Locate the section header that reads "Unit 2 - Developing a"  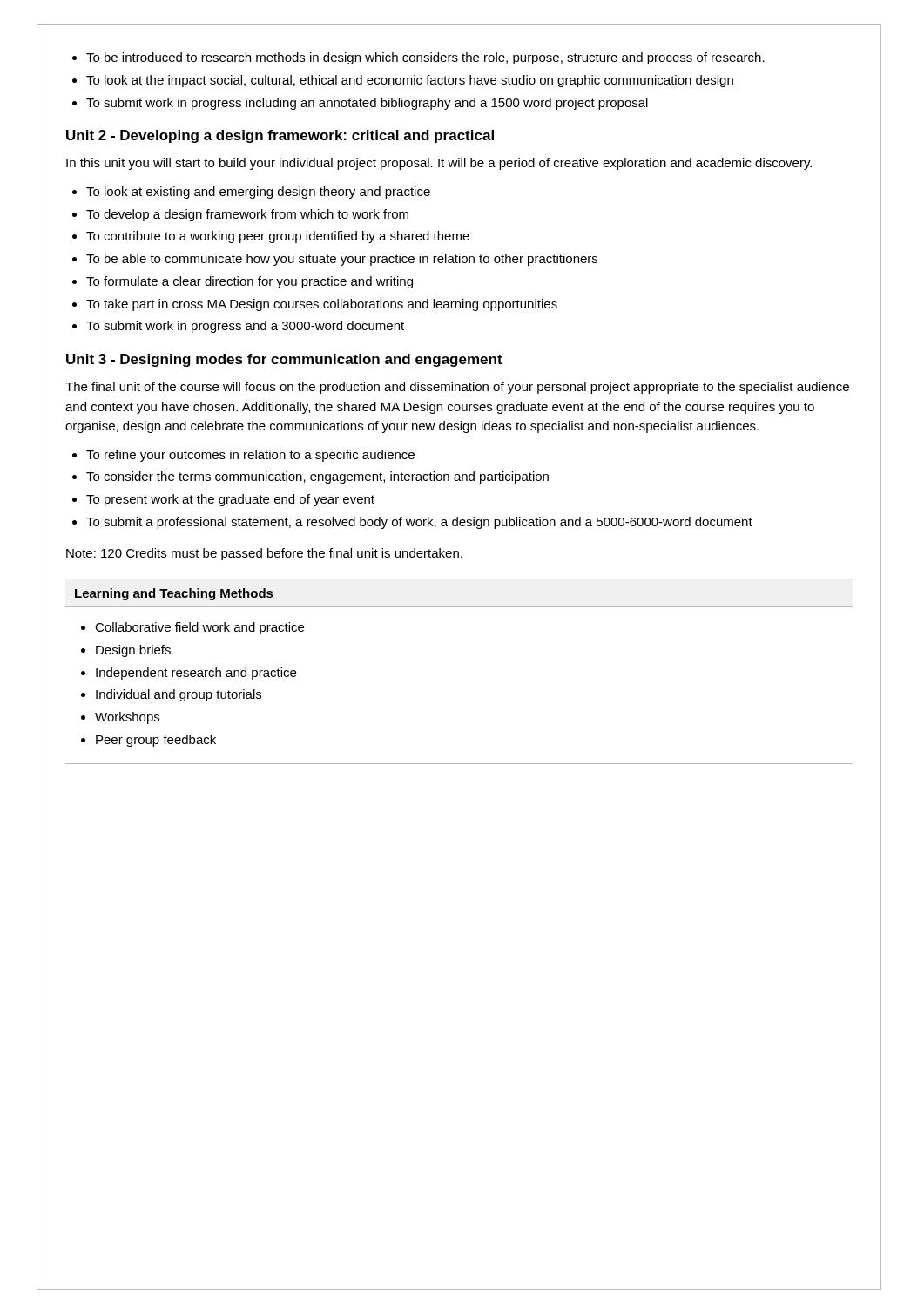coord(280,136)
